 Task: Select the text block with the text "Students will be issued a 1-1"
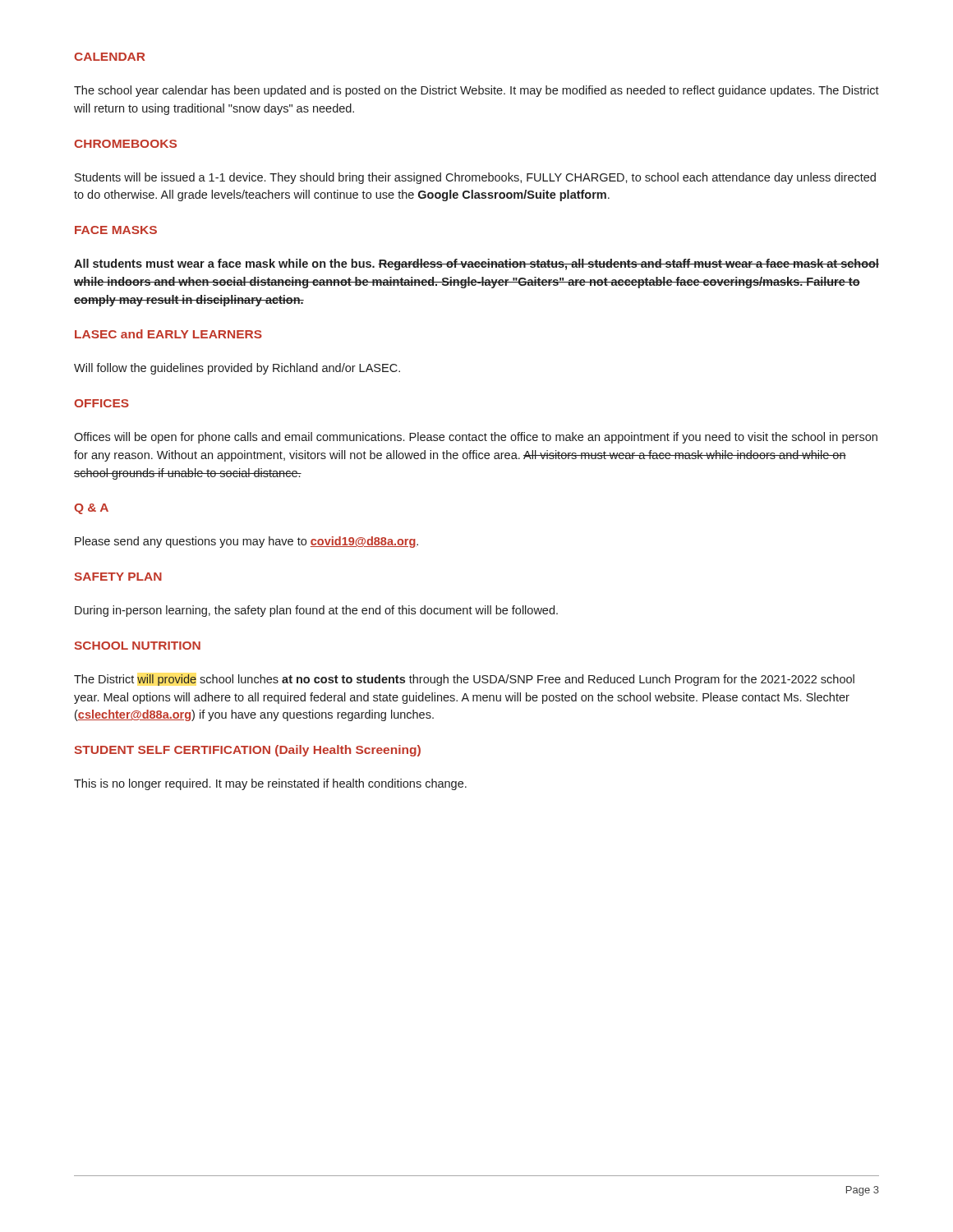(x=476, y=187)
